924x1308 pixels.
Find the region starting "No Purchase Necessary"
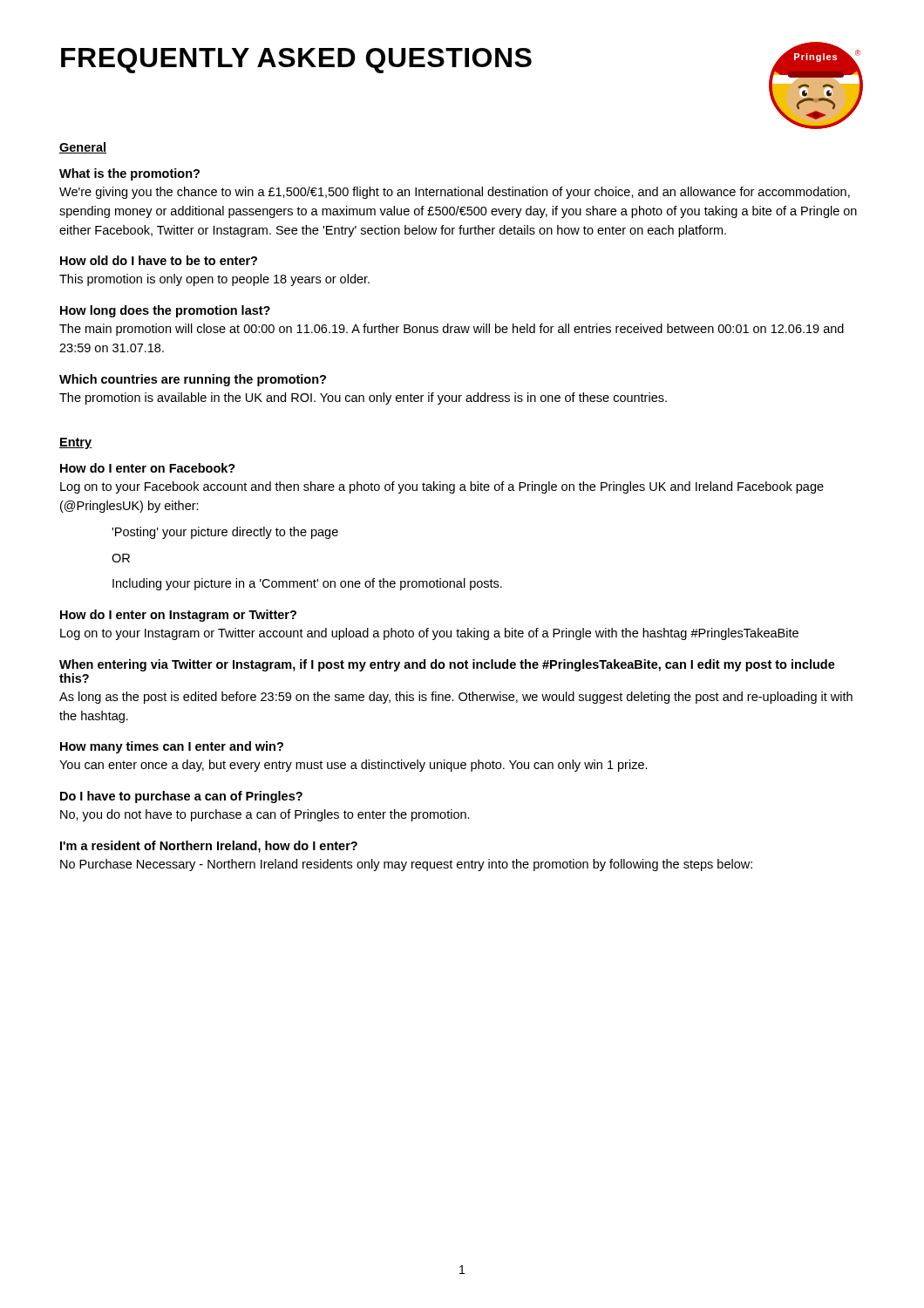406,864
